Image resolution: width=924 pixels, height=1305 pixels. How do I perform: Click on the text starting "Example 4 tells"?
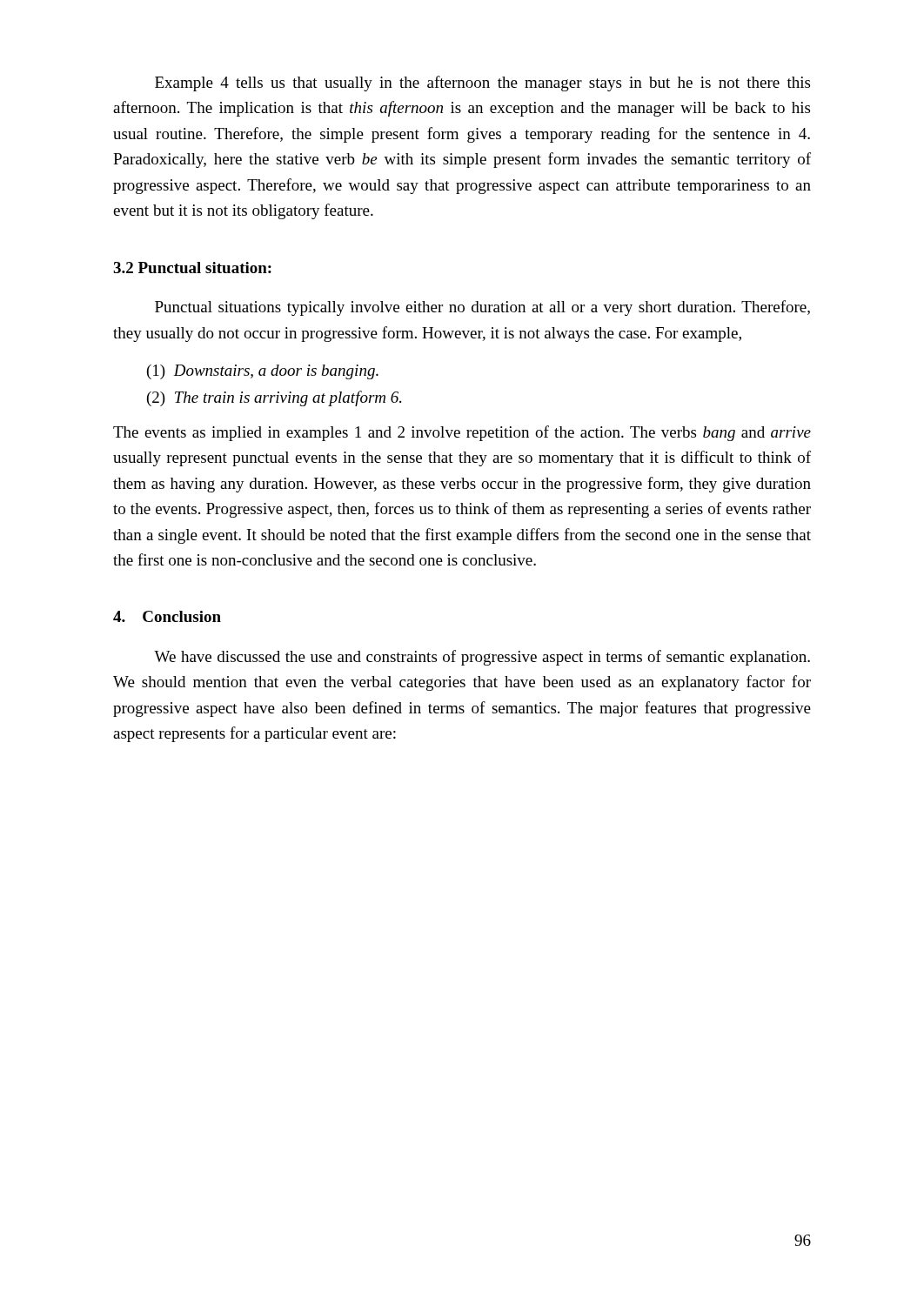(x=462, y=146)
